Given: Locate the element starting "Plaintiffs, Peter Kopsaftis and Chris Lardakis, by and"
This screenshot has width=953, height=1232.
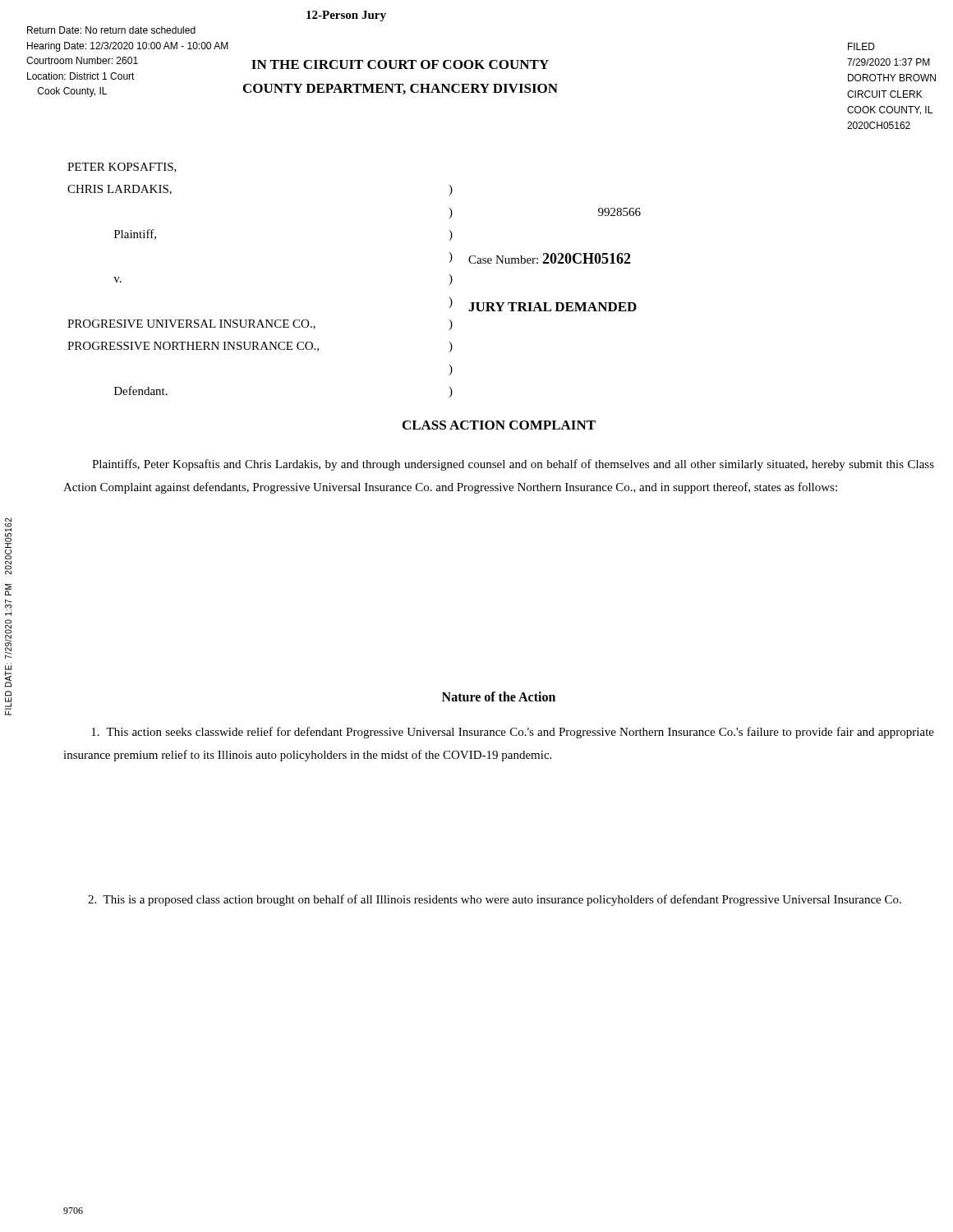Looking at the screenshot, I should pyautogui.click(x=499, y=475).
